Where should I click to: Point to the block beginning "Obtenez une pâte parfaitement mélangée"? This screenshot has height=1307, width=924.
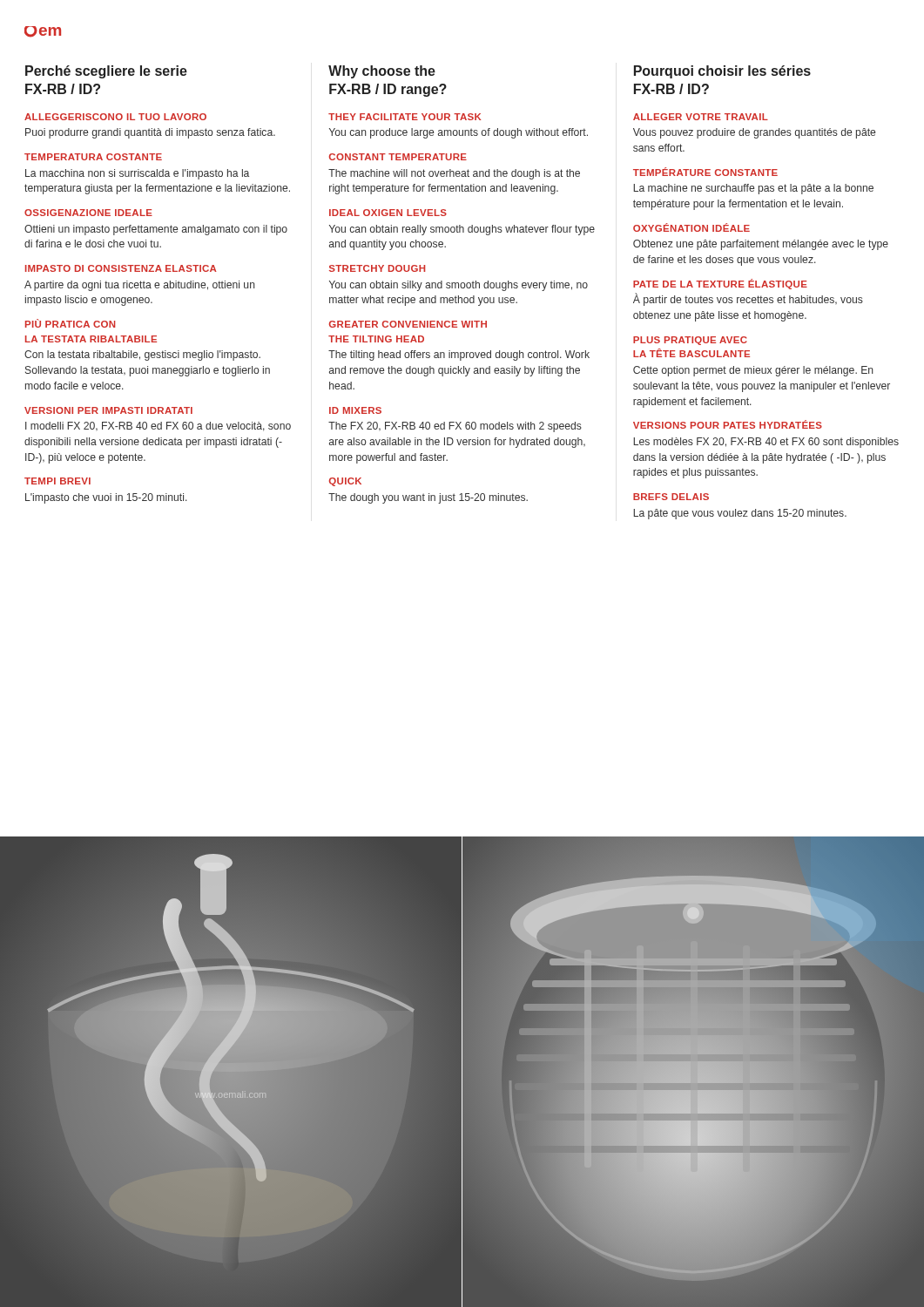(x=761, y=252)
